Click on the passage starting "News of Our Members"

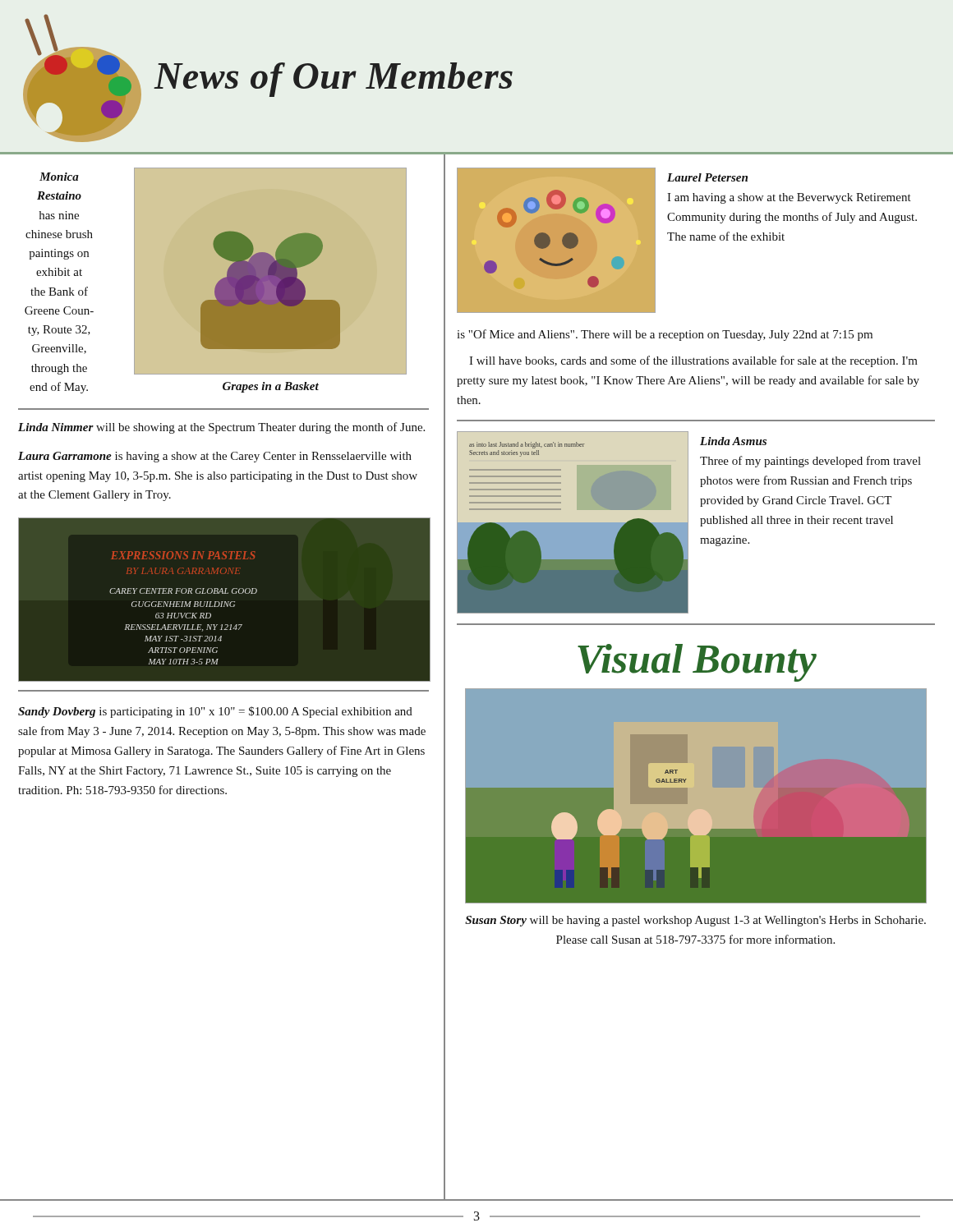[x=334, y=76]
